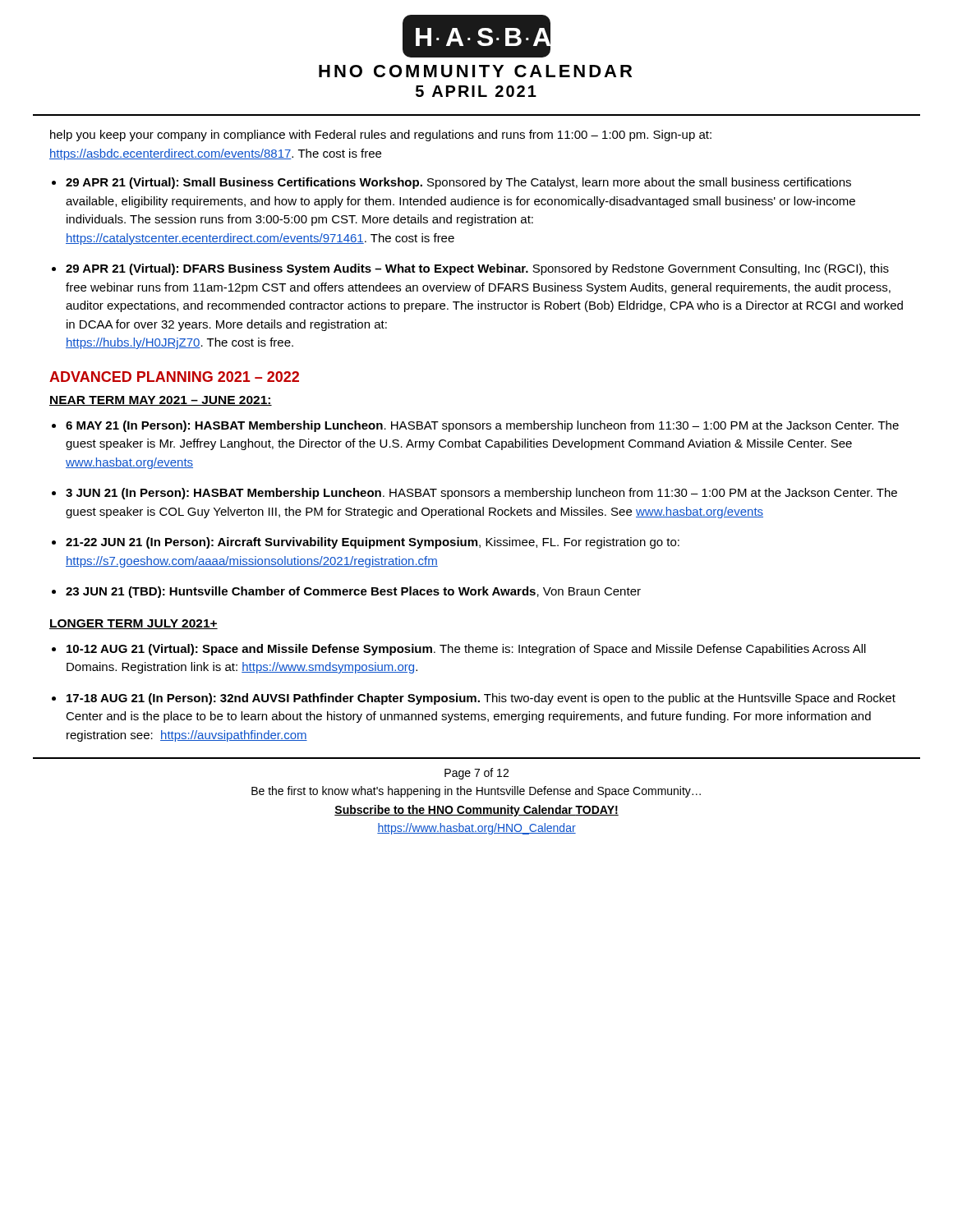The width and height of the screenshot is (953, 1232).
Task: Locate the block of text that opens with "6 MAY 21 (In Person): HASBAT Membership"
Action: tap(482, 443)
